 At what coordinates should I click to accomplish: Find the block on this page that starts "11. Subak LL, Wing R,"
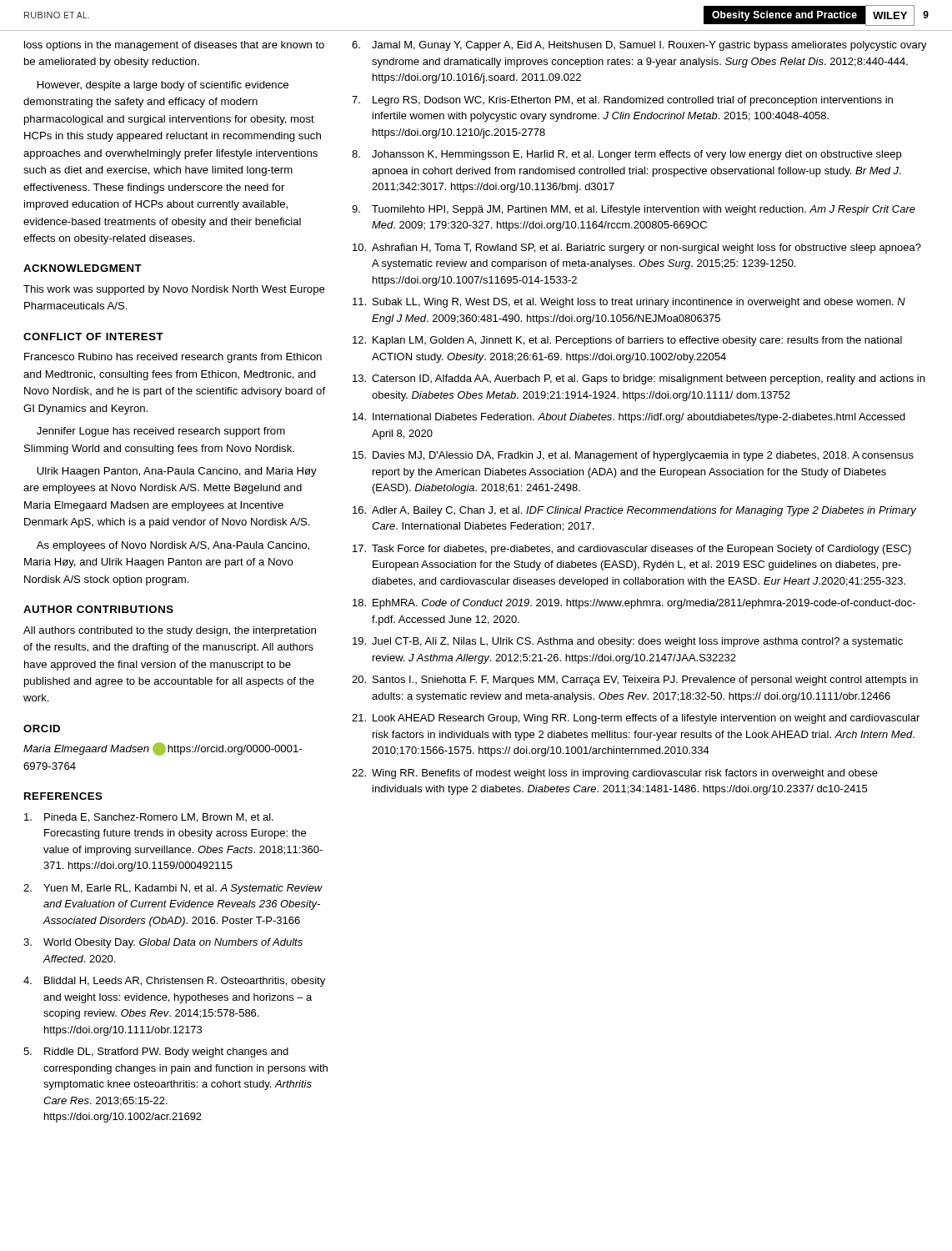pyautogui.click(x=640, y=310)
